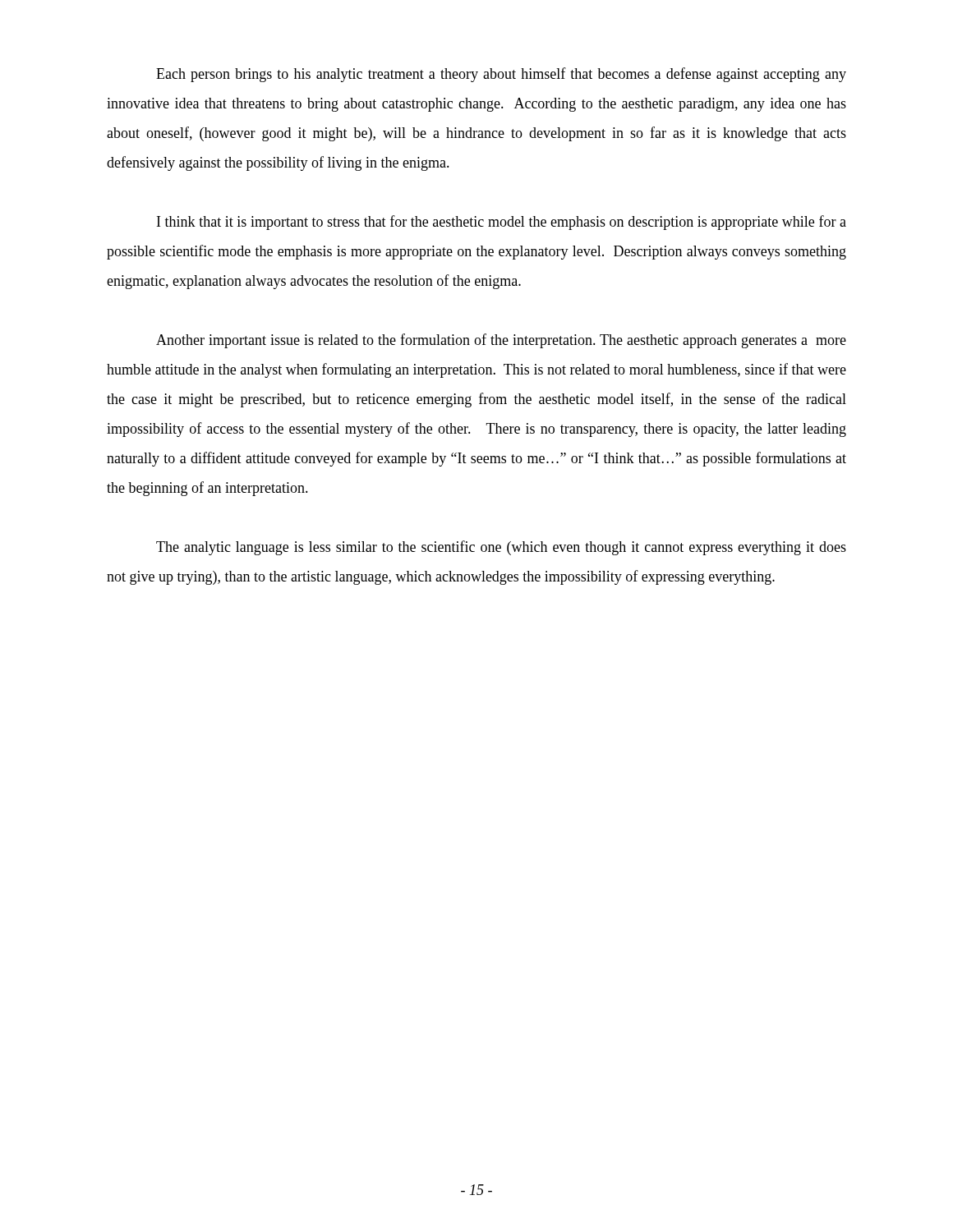Locate the text block that reads "I think that it is"

(x=476, y=251)
